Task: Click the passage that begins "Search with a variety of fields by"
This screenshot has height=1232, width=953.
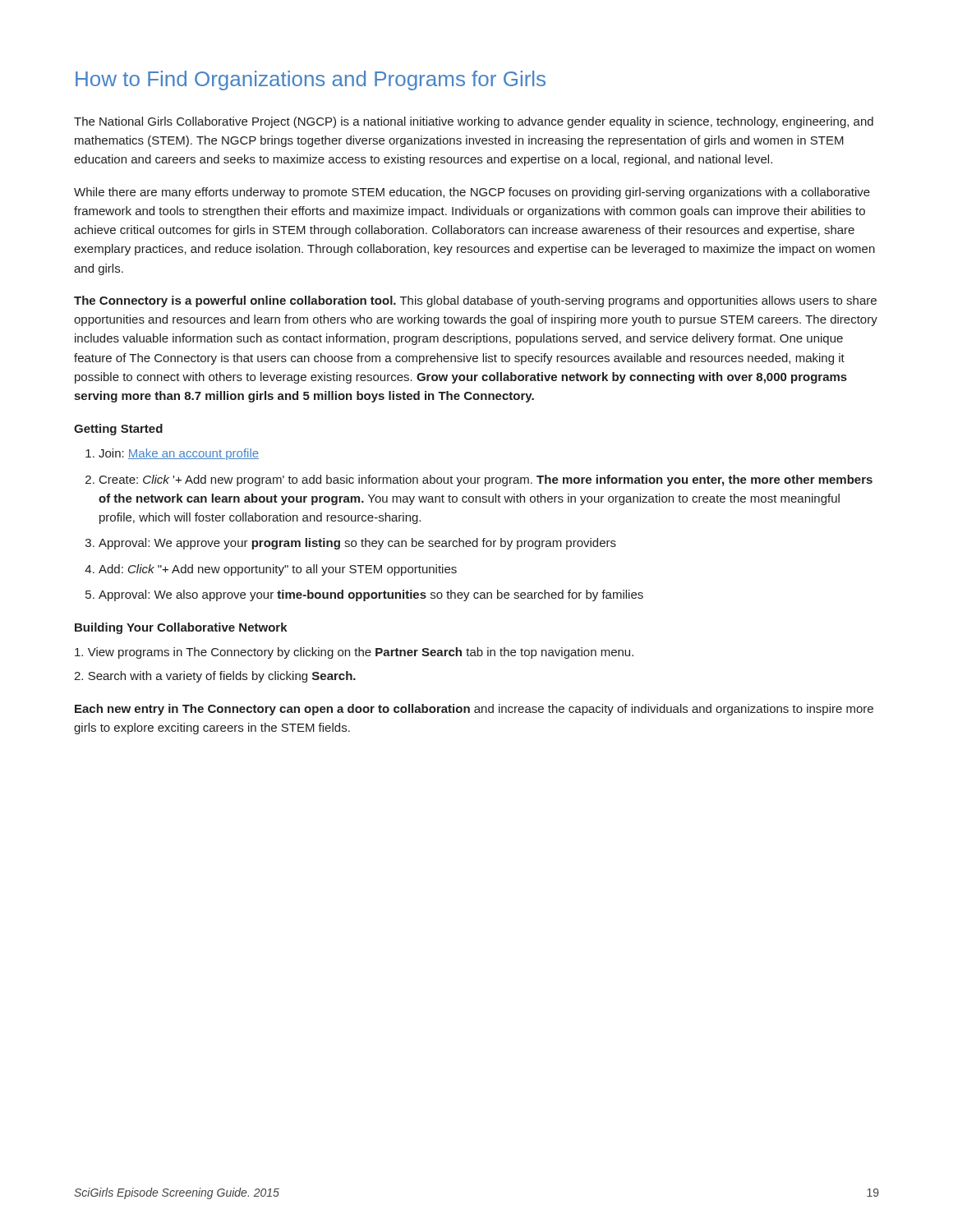Action: [215, 676]
